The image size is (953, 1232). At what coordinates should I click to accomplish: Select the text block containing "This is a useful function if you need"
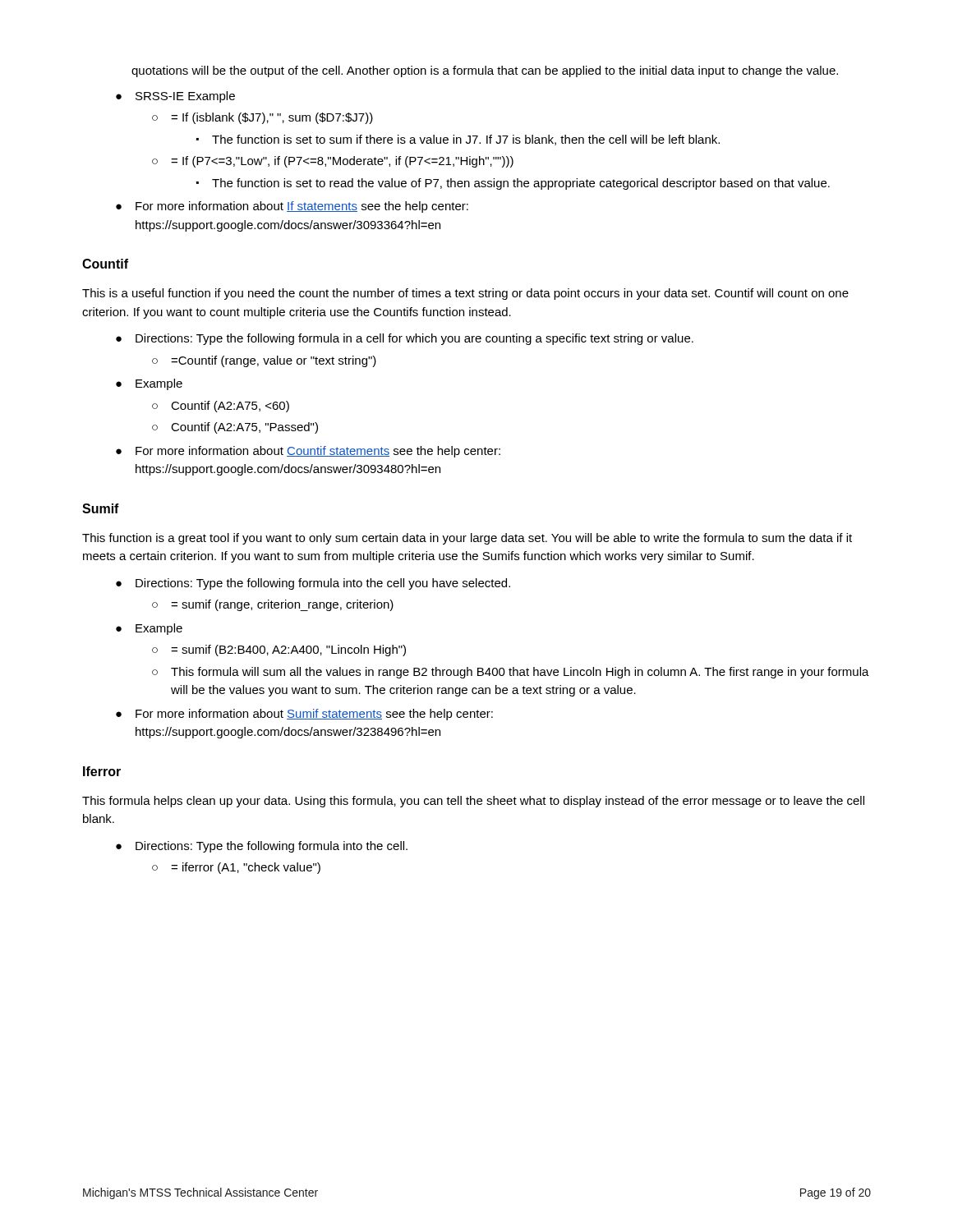pyautogui.click(x=476, y=303)
